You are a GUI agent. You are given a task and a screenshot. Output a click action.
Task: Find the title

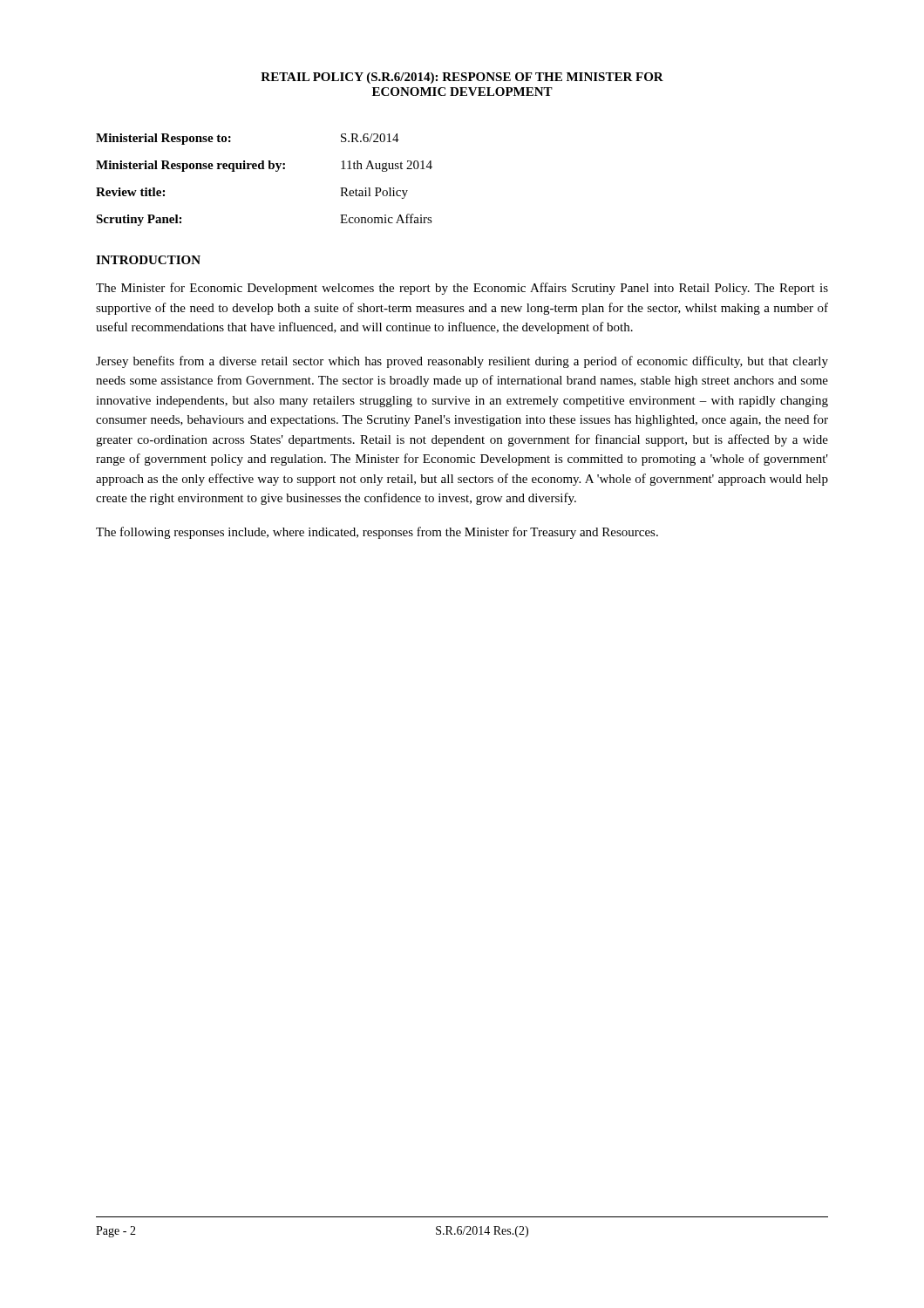pyautogui.click(x=462, y=84)
